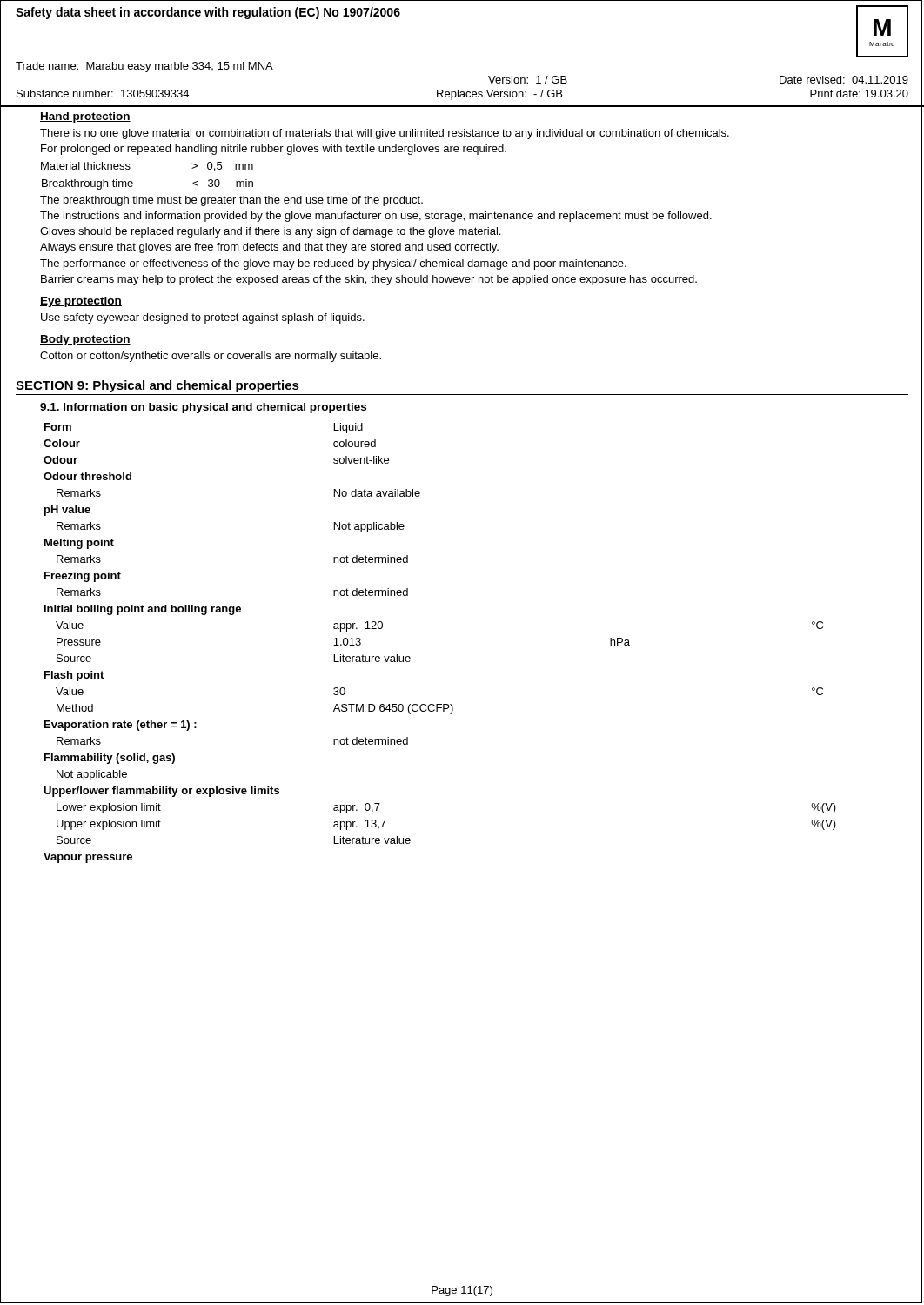
Task: Select the text block starting "Body protection"
Action: coord(85,339)
